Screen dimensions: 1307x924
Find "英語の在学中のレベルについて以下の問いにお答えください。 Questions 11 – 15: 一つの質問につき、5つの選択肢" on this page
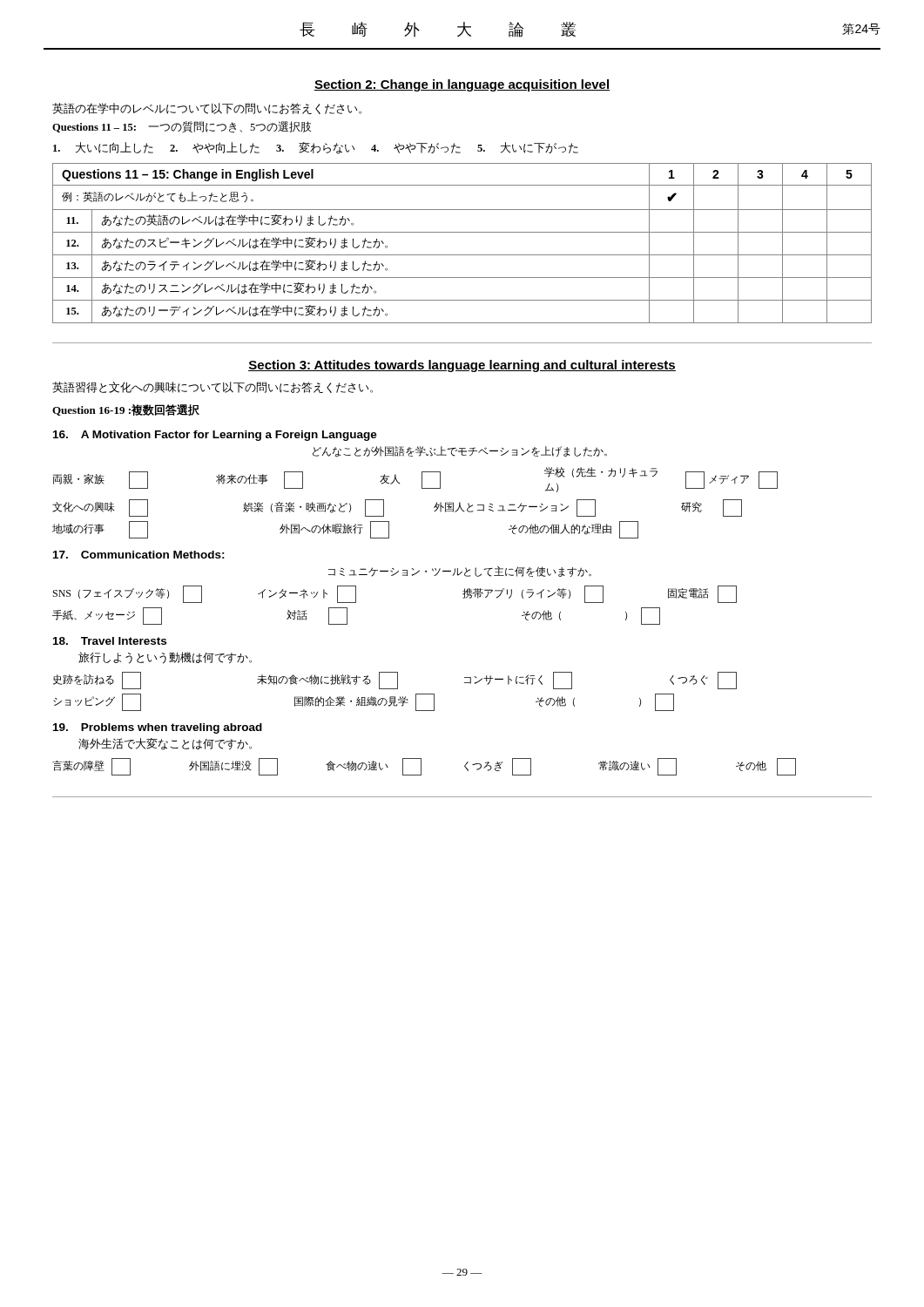(x=211, y=118)
